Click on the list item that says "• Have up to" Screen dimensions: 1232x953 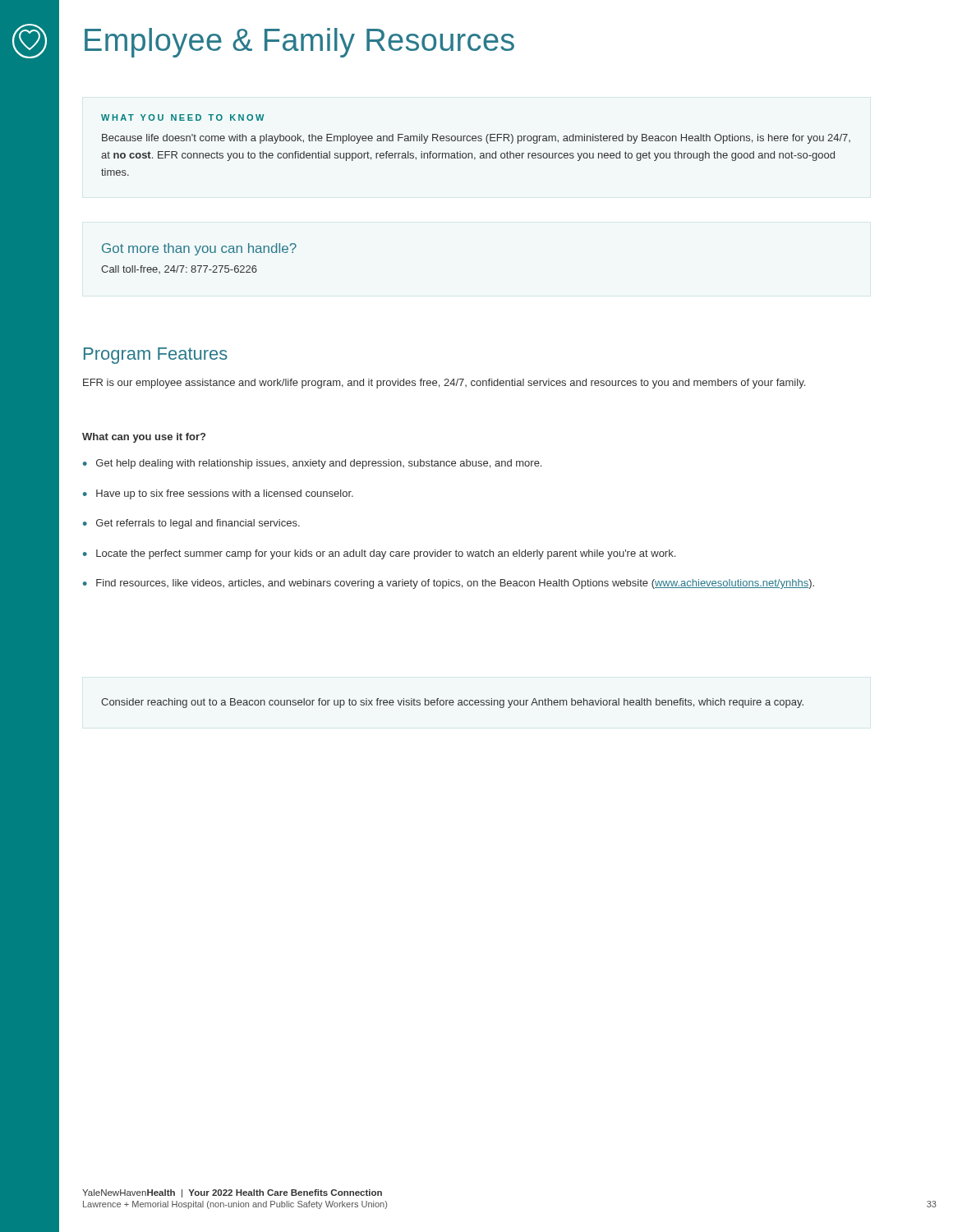coord(218,494)
